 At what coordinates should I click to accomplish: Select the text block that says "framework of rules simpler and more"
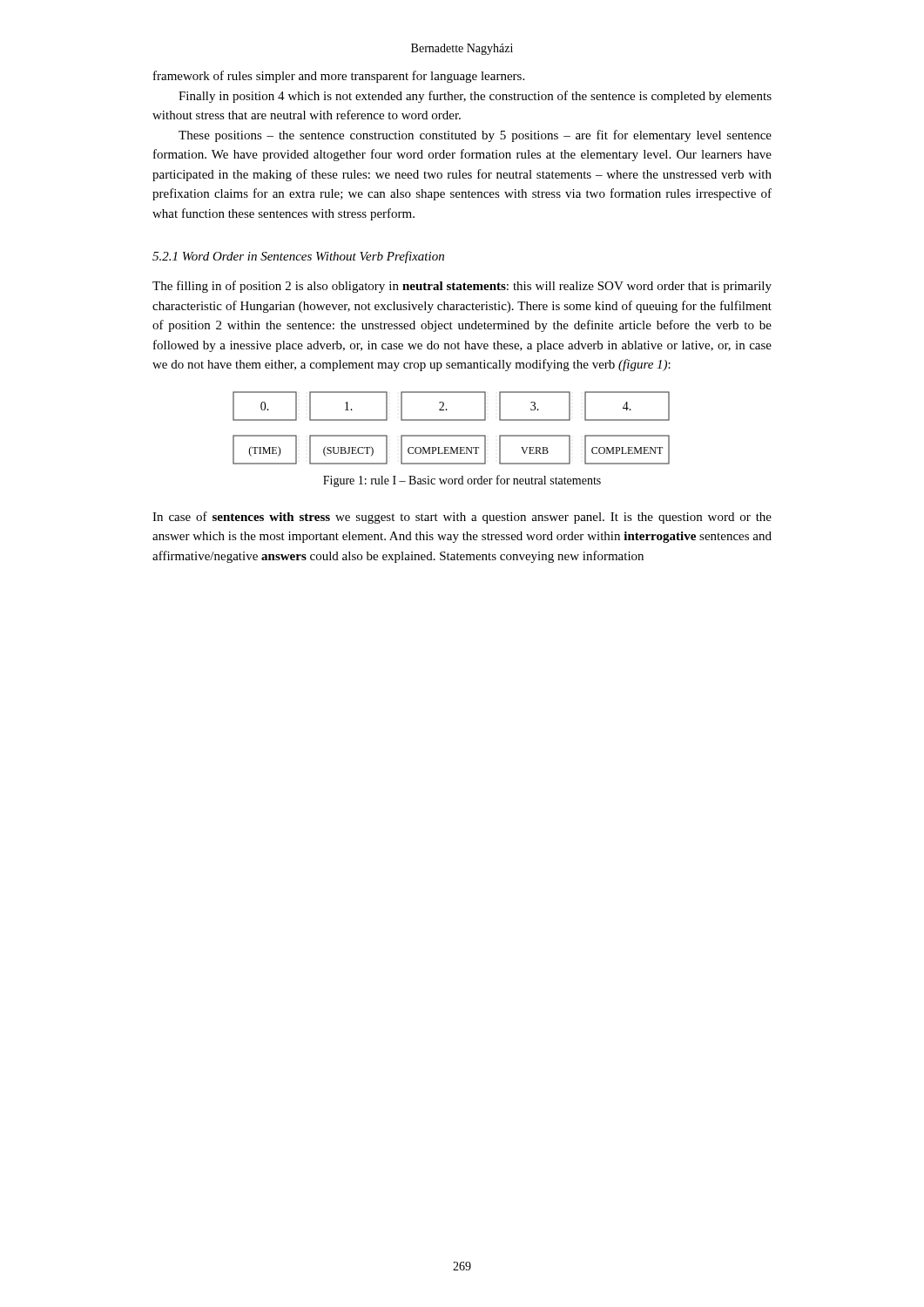pyautogui.click(x=462, y=76)
